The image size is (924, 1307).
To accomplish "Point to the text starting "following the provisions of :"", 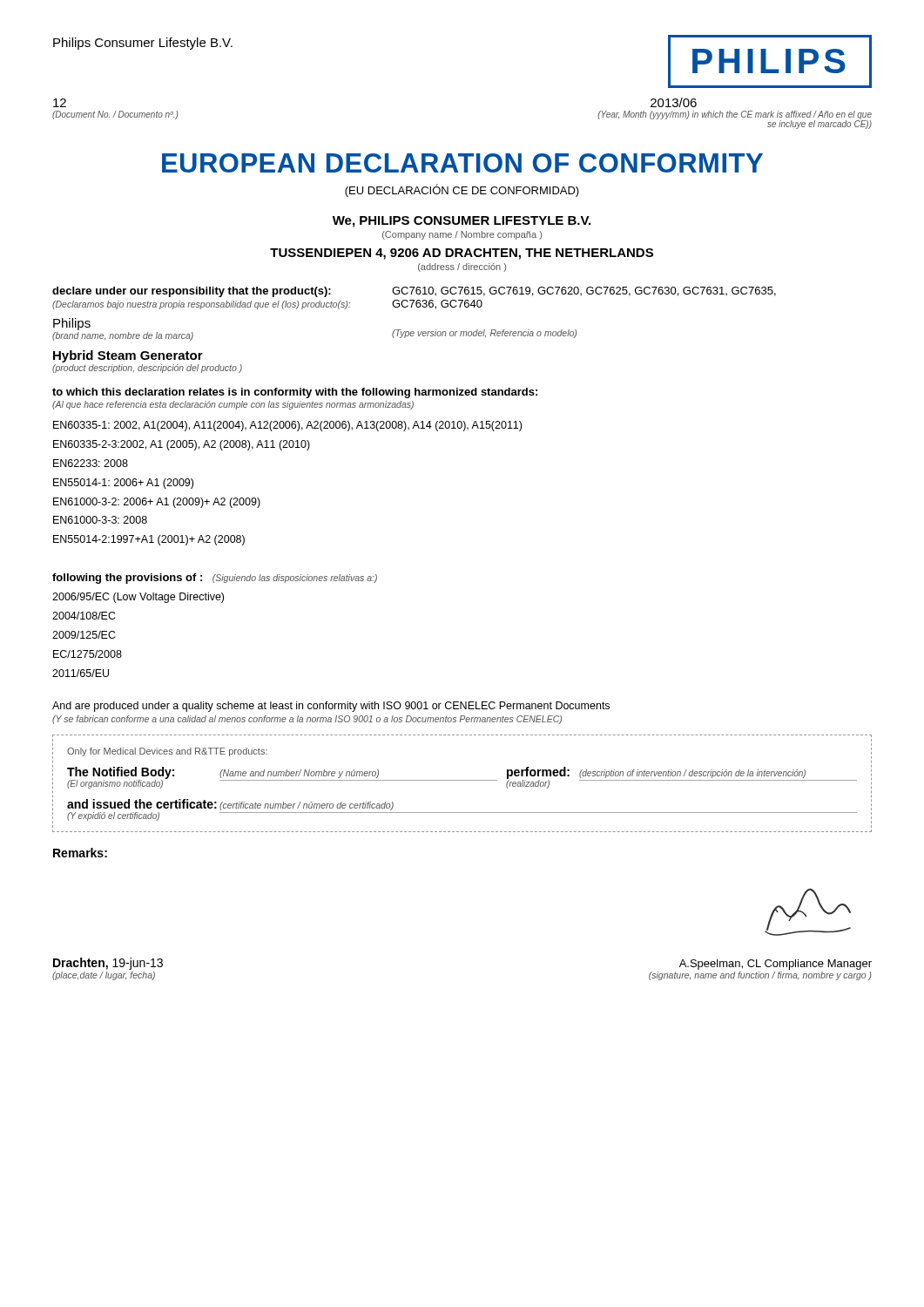I will (x=128, y=577).
